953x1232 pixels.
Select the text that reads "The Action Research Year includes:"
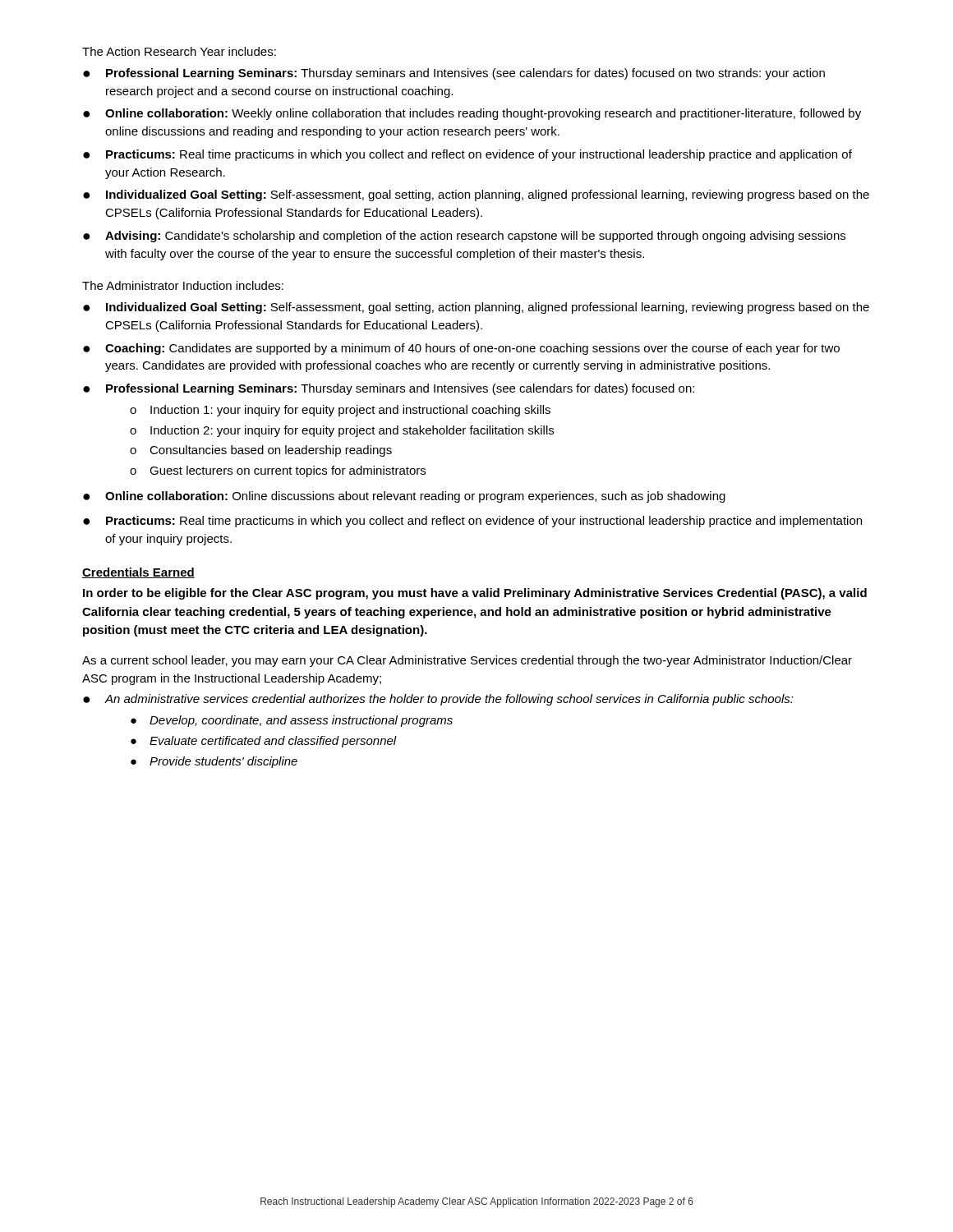179,51
